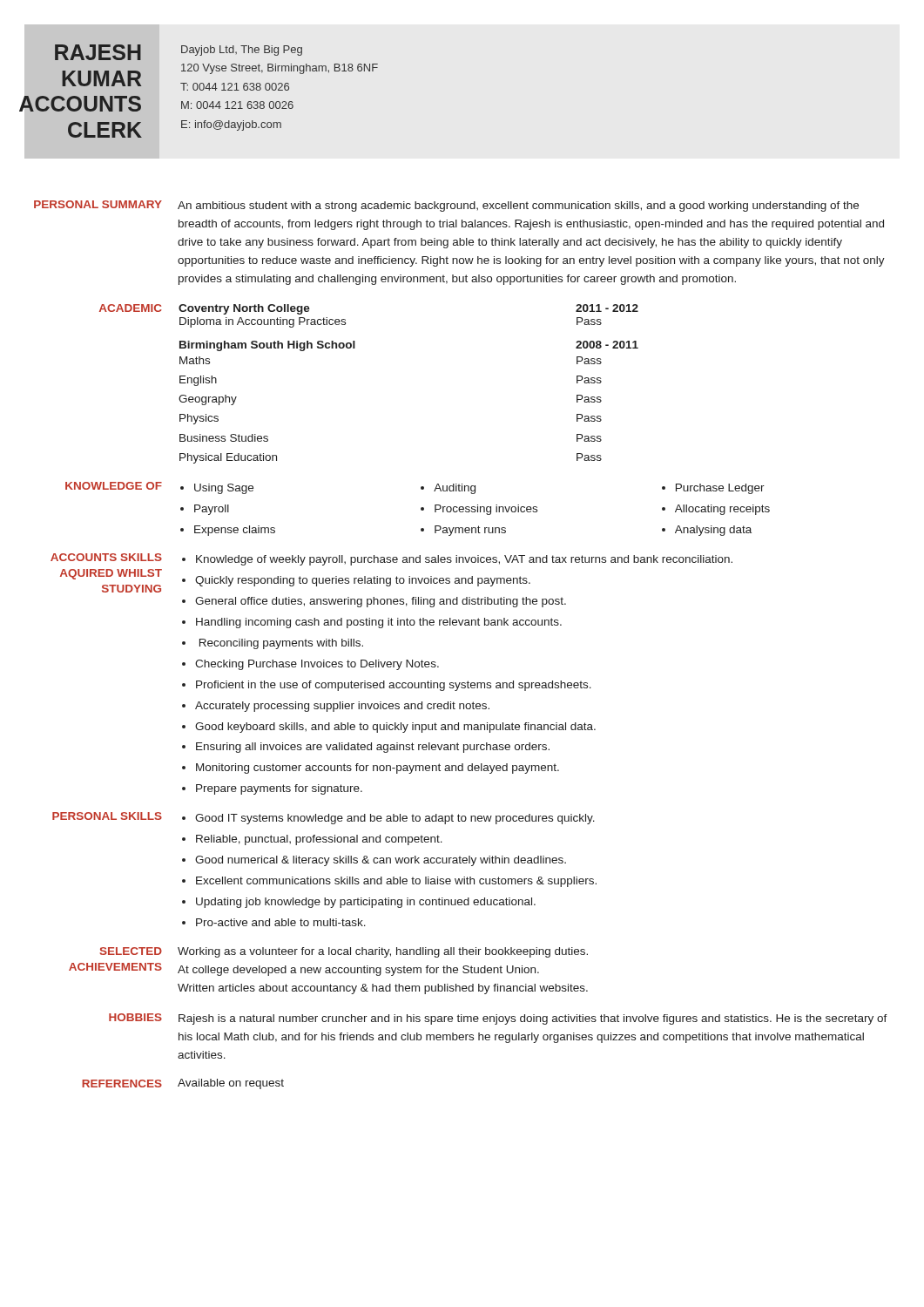Click where it says "PERSONAL SUMMARY"
This screenshot has width=924, height=1307.
pos(98,204)
